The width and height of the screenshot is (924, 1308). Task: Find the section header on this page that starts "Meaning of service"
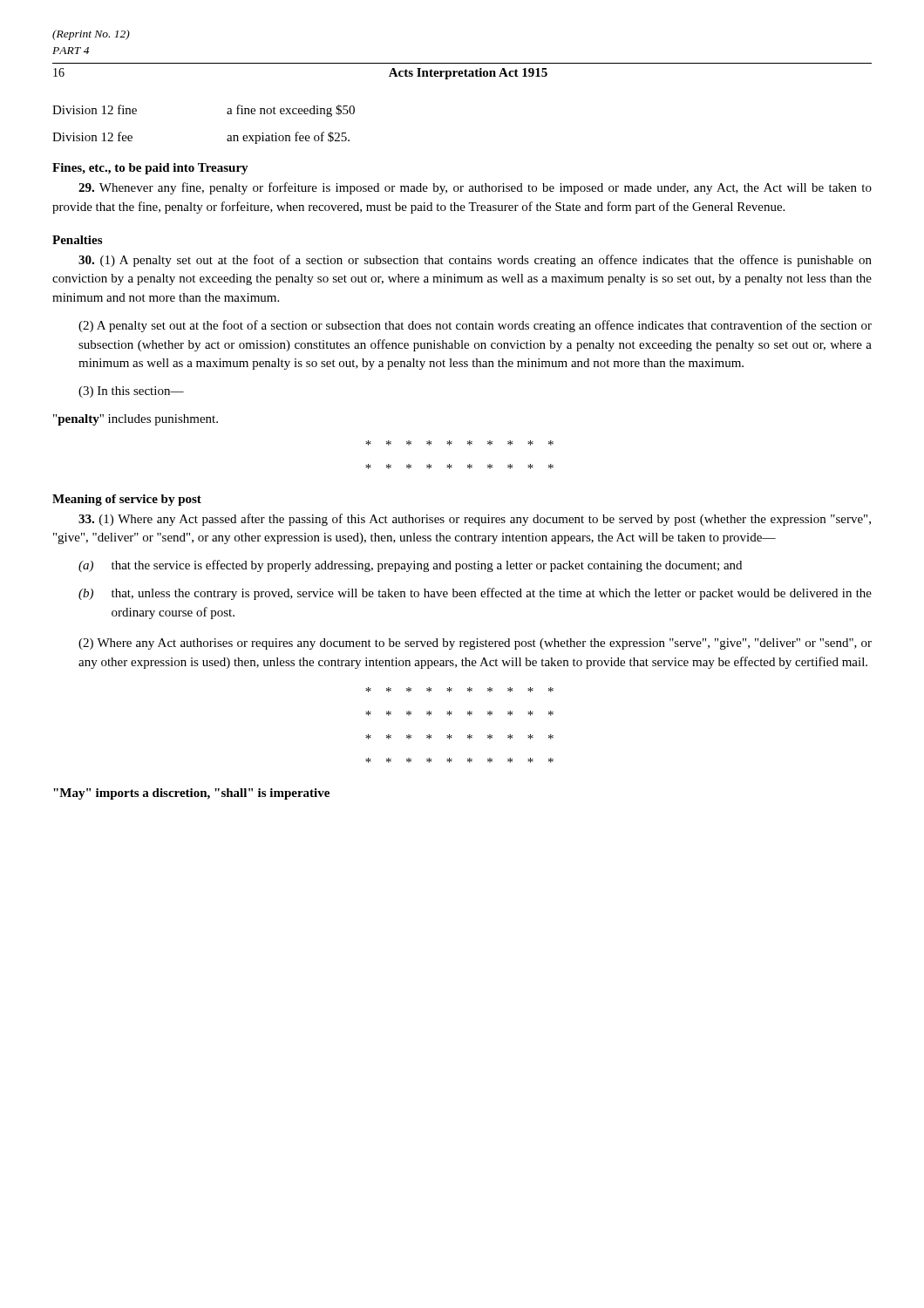pos(127,498)
